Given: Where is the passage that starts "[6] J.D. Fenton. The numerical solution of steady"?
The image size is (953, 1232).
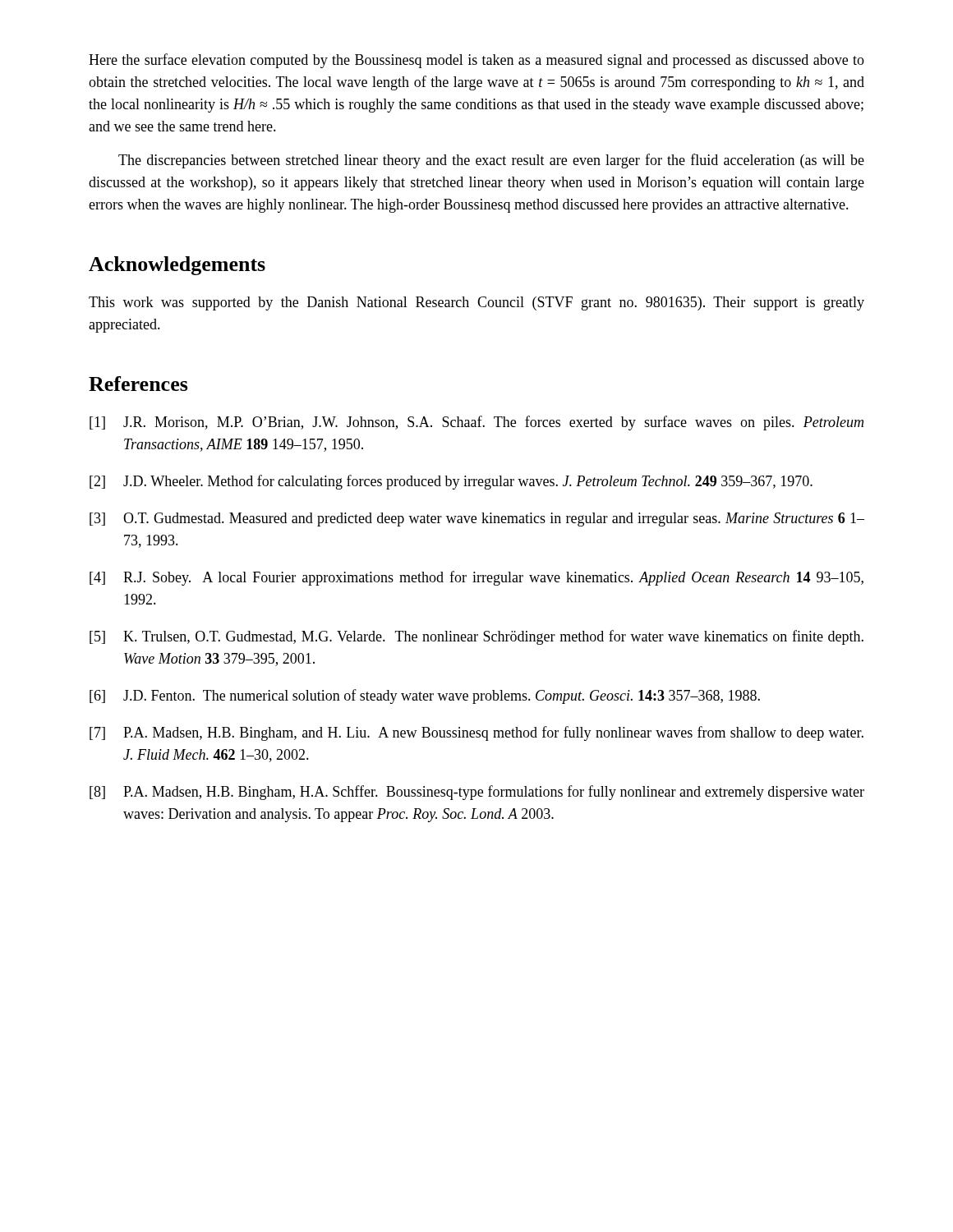Looking at the screenshot, I should click(476, 696).
